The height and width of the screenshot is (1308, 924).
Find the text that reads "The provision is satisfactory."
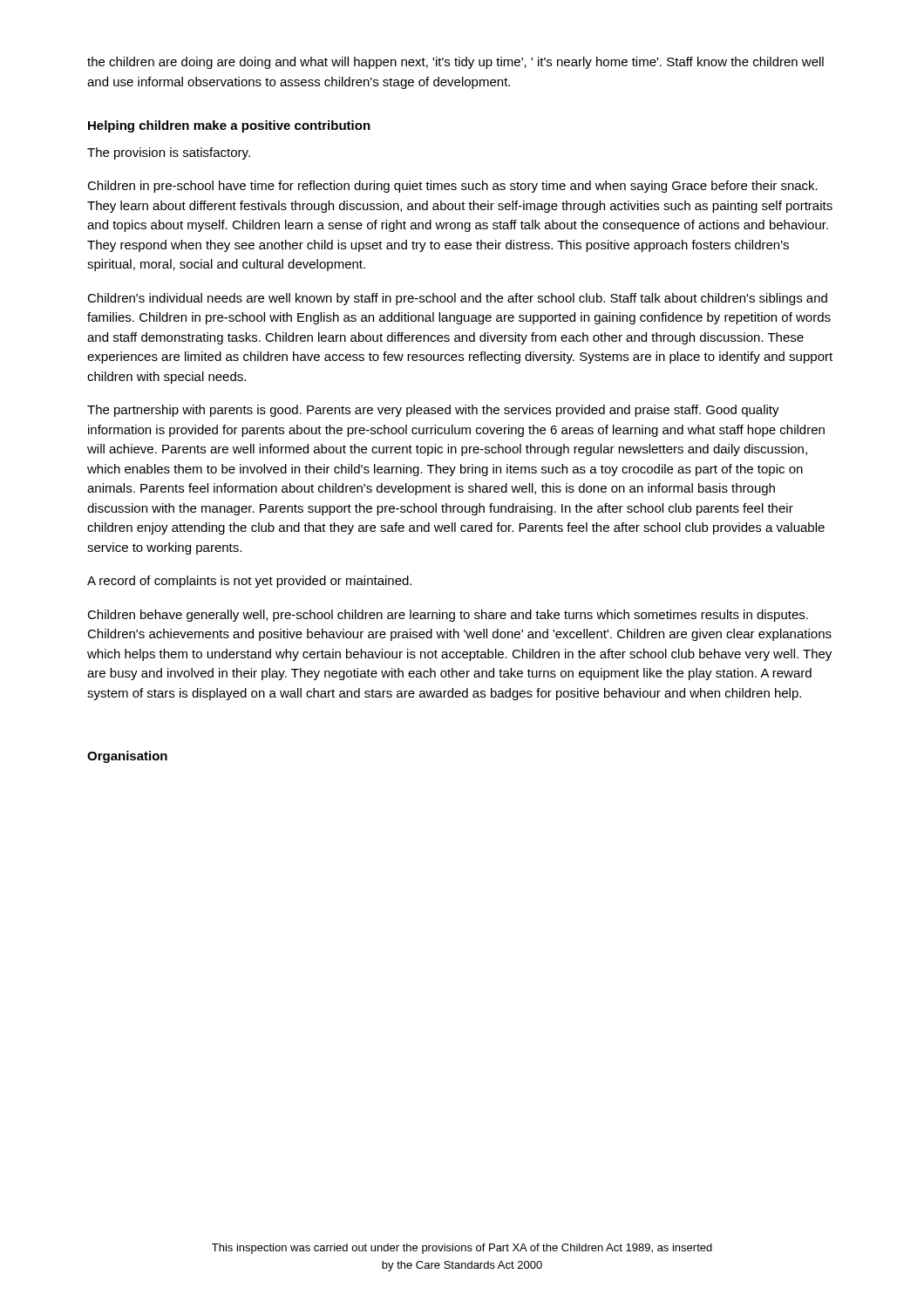pos(169,152)
